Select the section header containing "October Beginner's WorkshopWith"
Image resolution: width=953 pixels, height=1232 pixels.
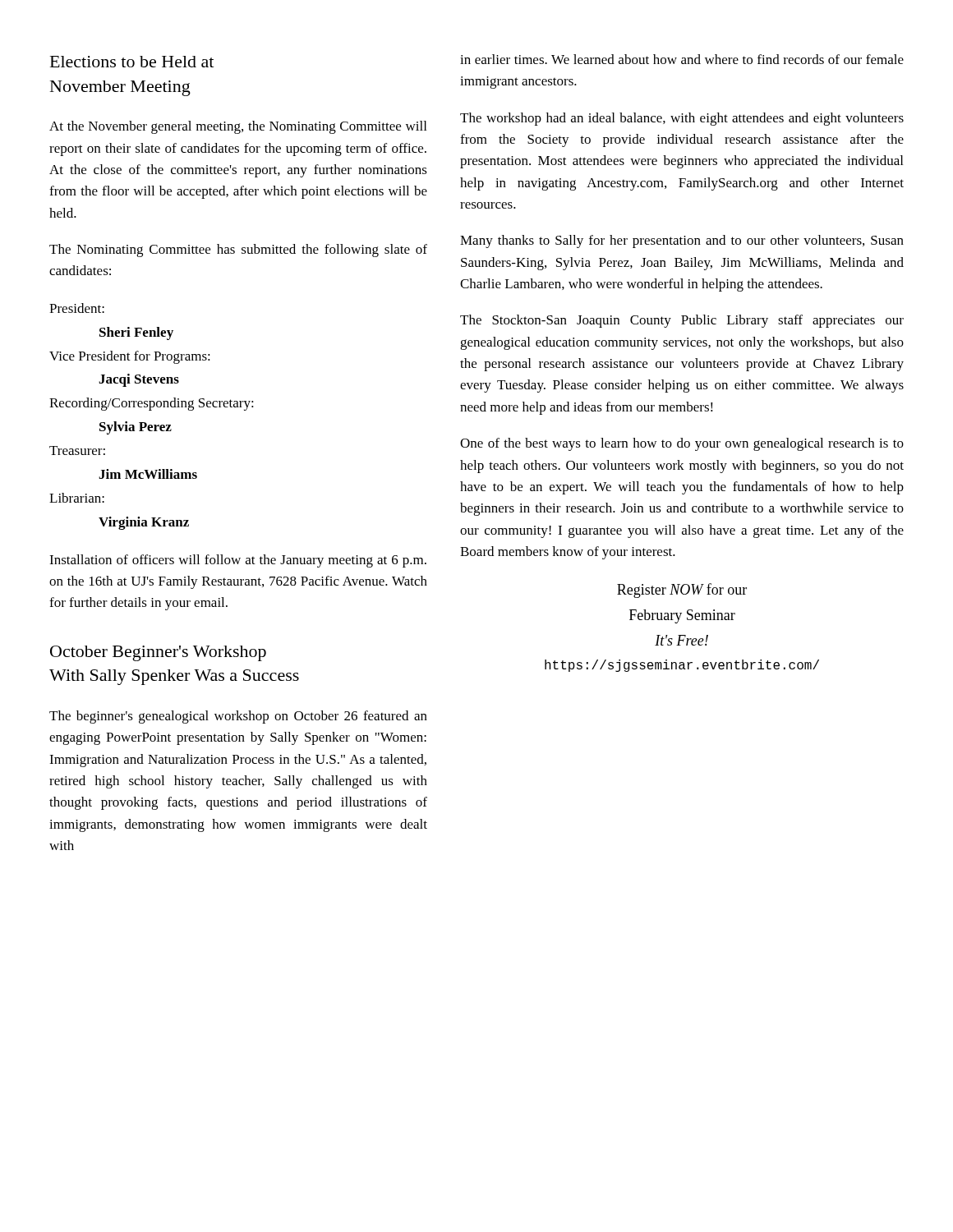238,663
